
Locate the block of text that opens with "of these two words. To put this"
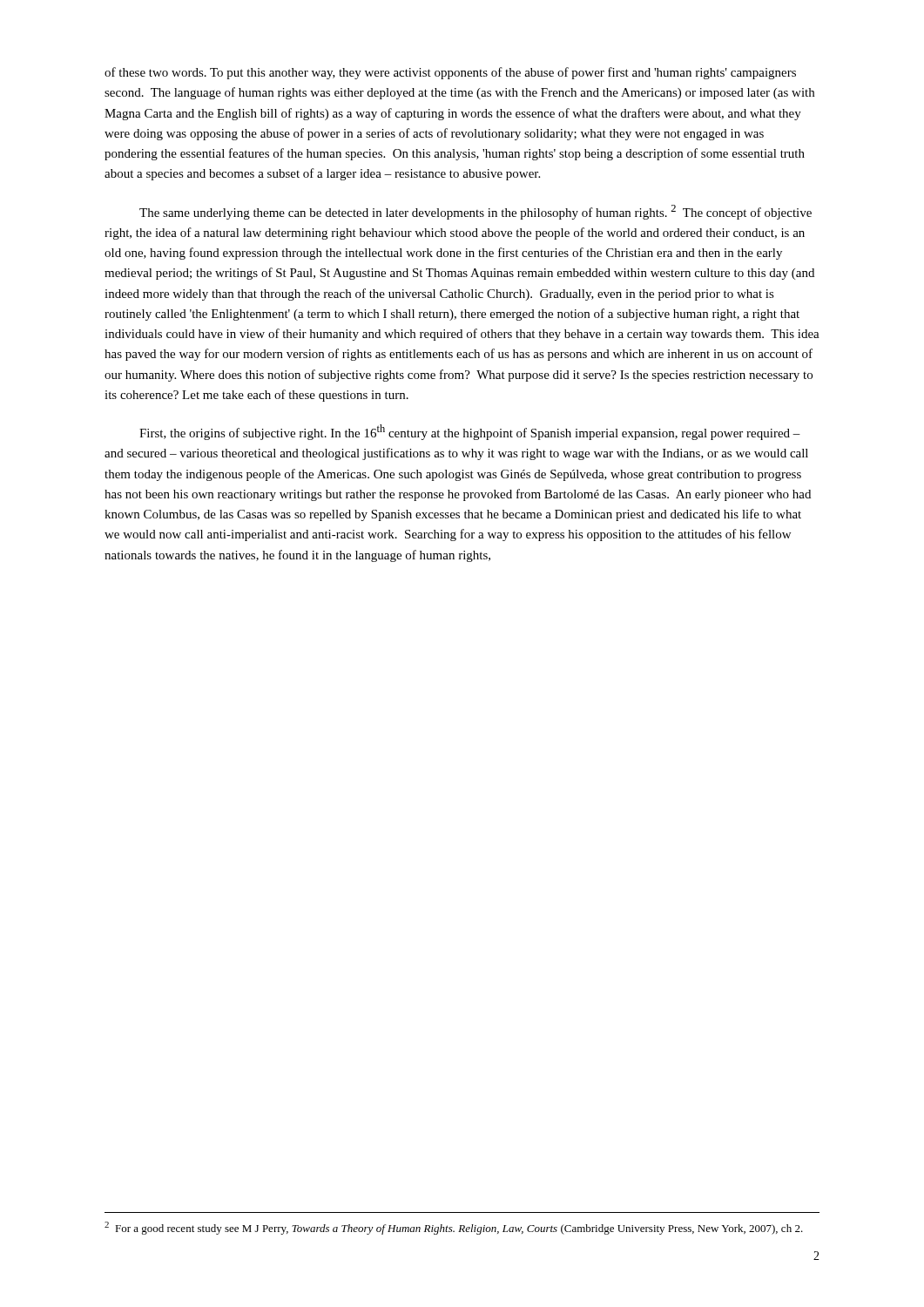(460, 123)
